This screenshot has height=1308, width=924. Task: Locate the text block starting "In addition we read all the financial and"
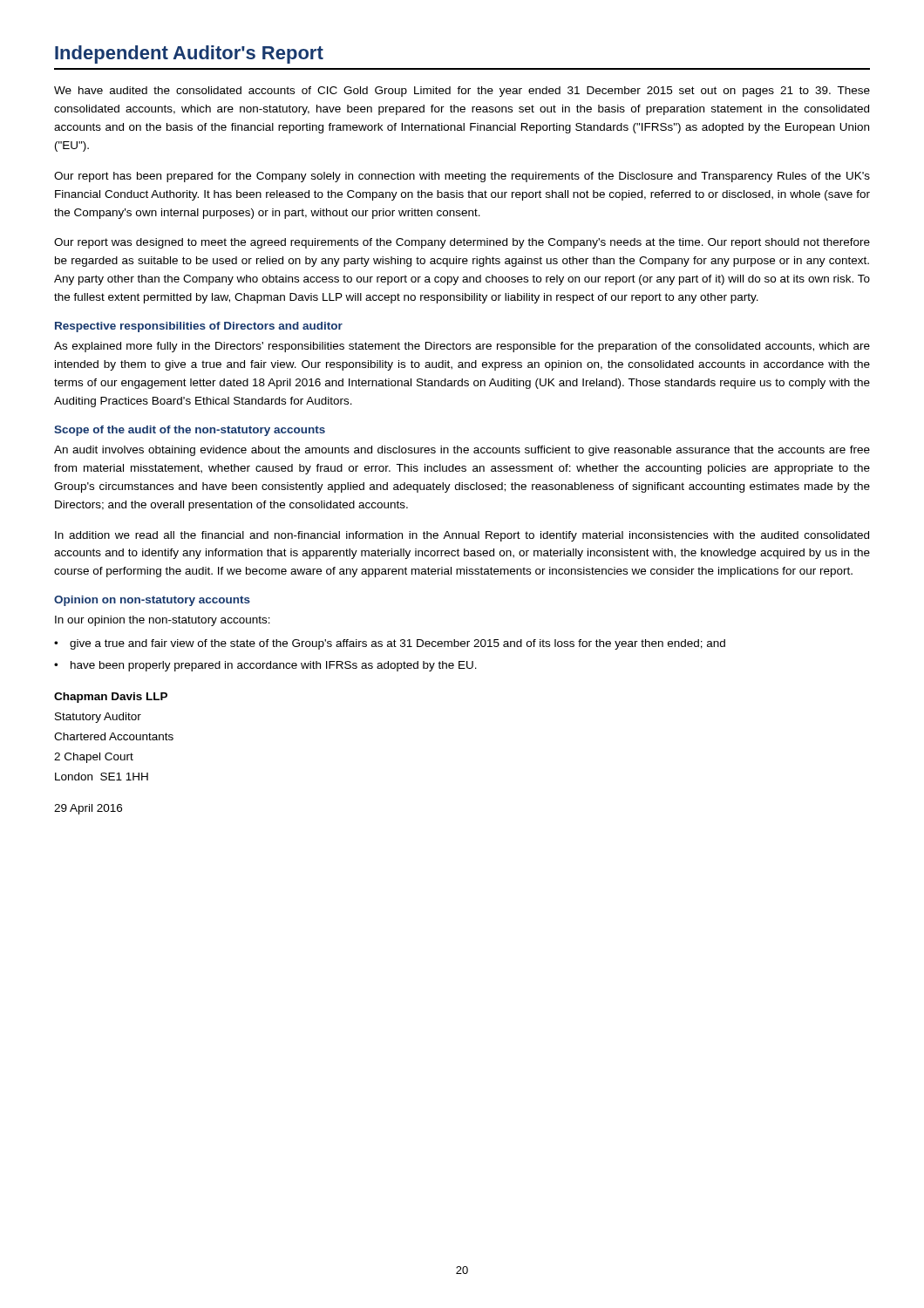(462, 553)
